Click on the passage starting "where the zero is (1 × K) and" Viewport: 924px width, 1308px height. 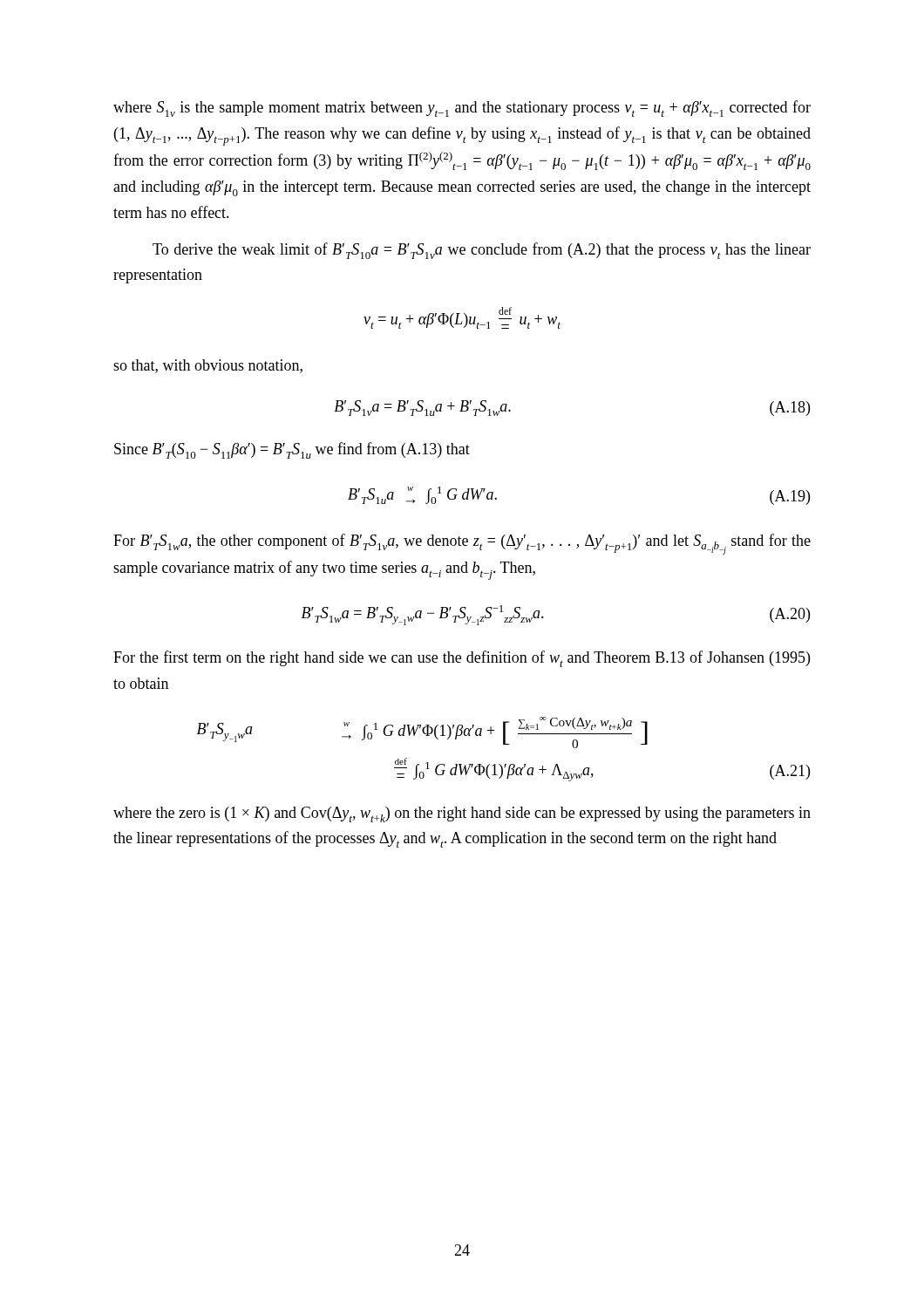[x=462, y=827]
